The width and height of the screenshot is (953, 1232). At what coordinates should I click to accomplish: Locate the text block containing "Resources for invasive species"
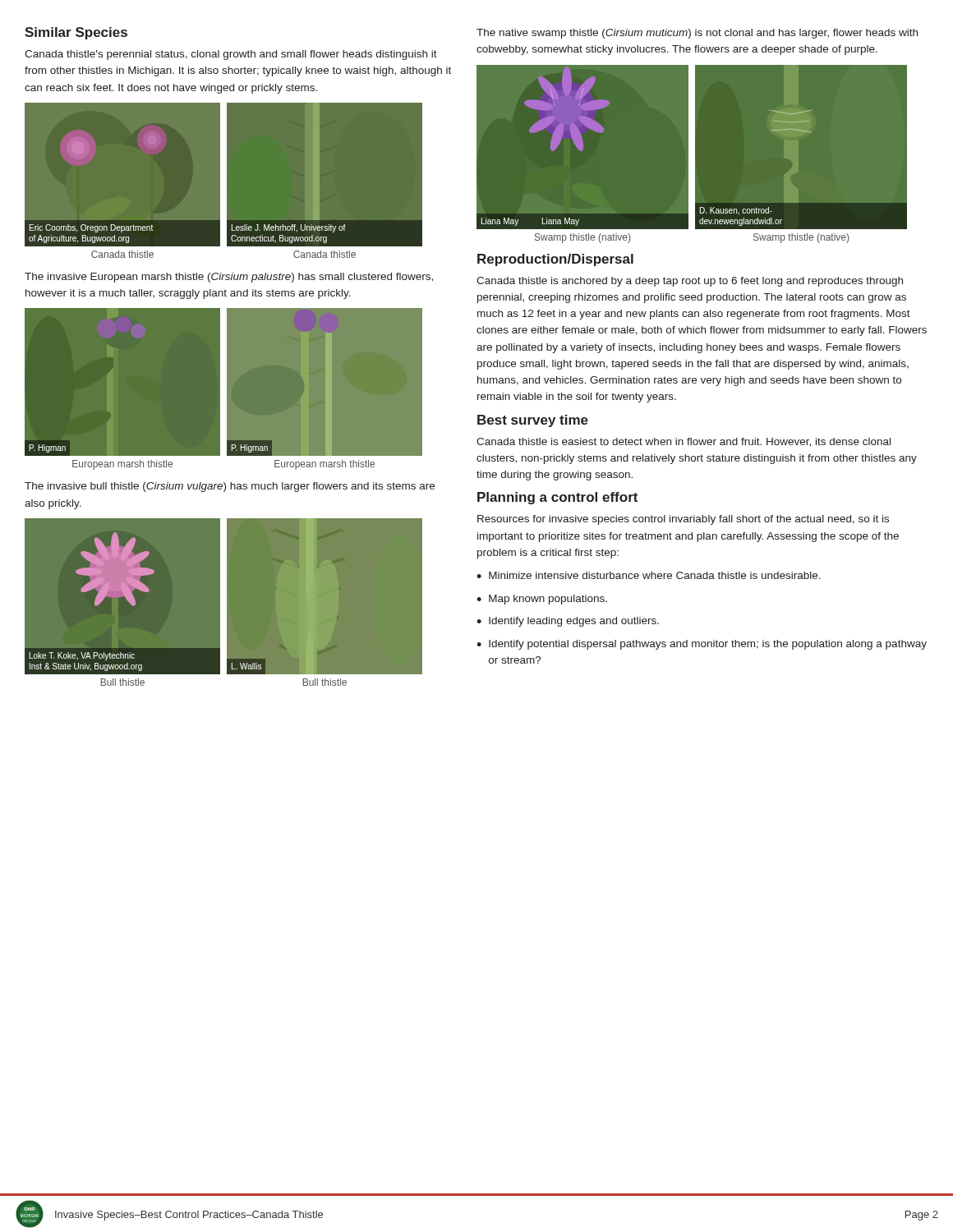click(x=688, y=536)
